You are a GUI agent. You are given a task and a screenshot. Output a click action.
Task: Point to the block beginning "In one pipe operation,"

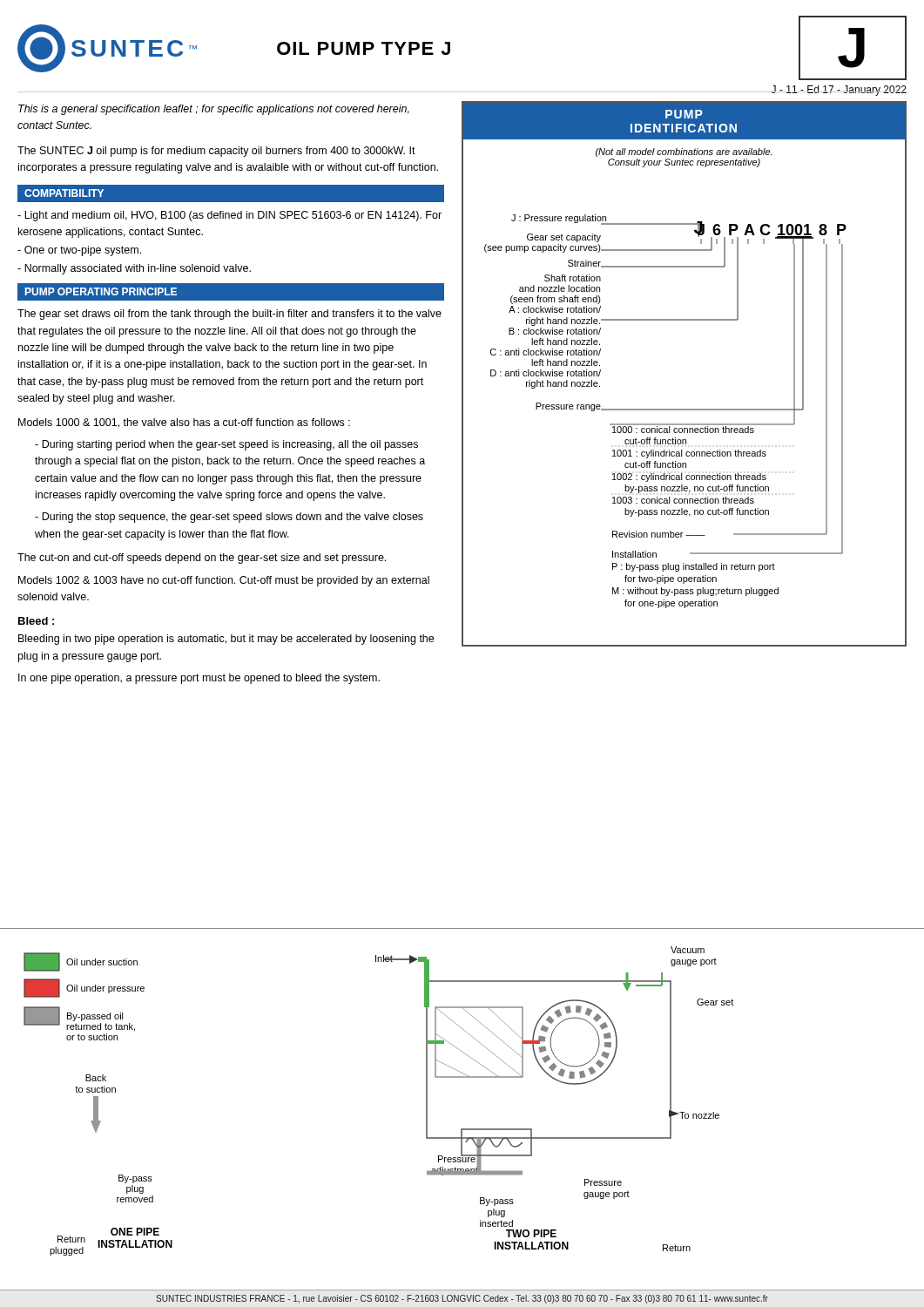[x=199, y=678]
